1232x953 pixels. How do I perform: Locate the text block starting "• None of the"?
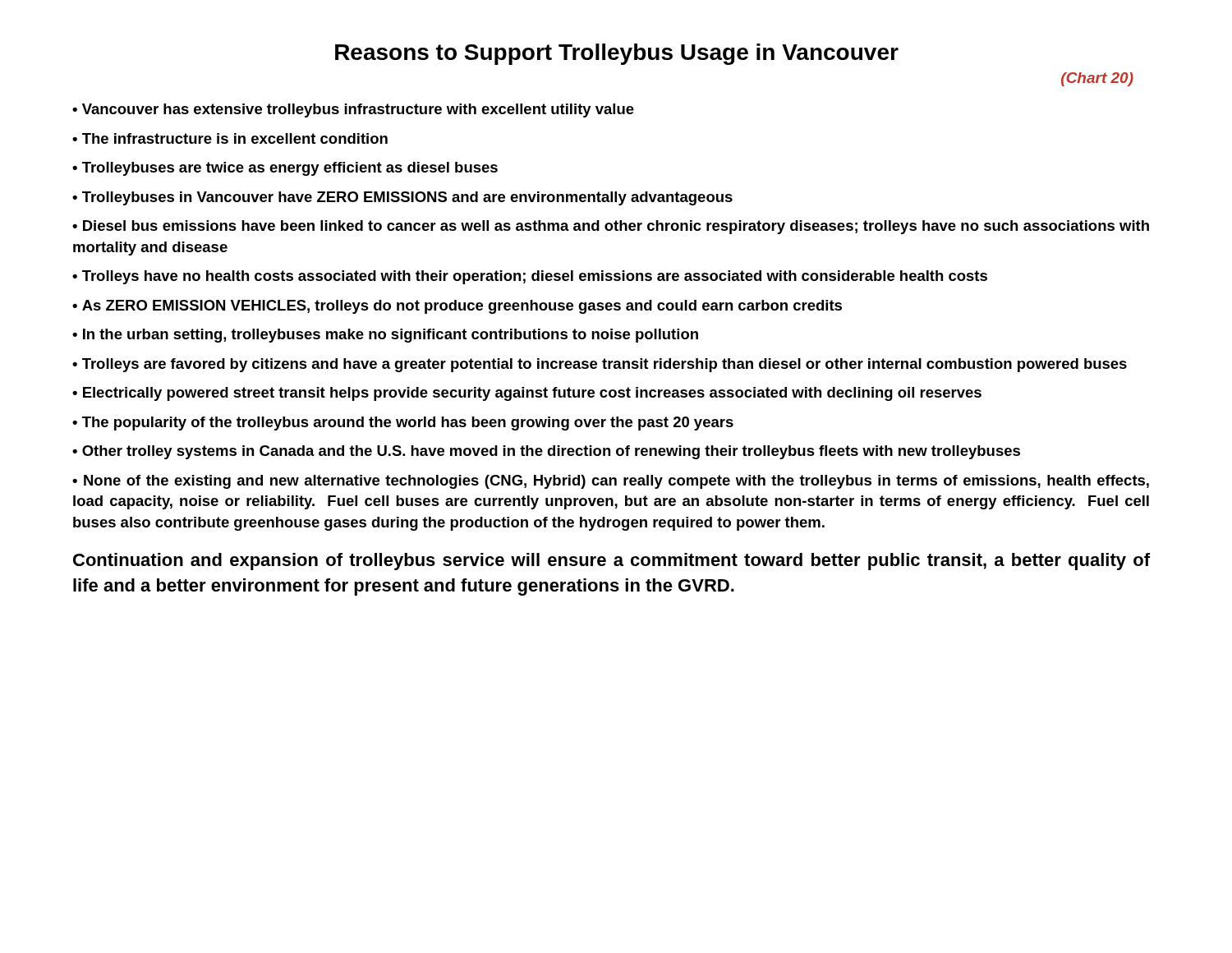pyautogui.click(x=611, y=501)
